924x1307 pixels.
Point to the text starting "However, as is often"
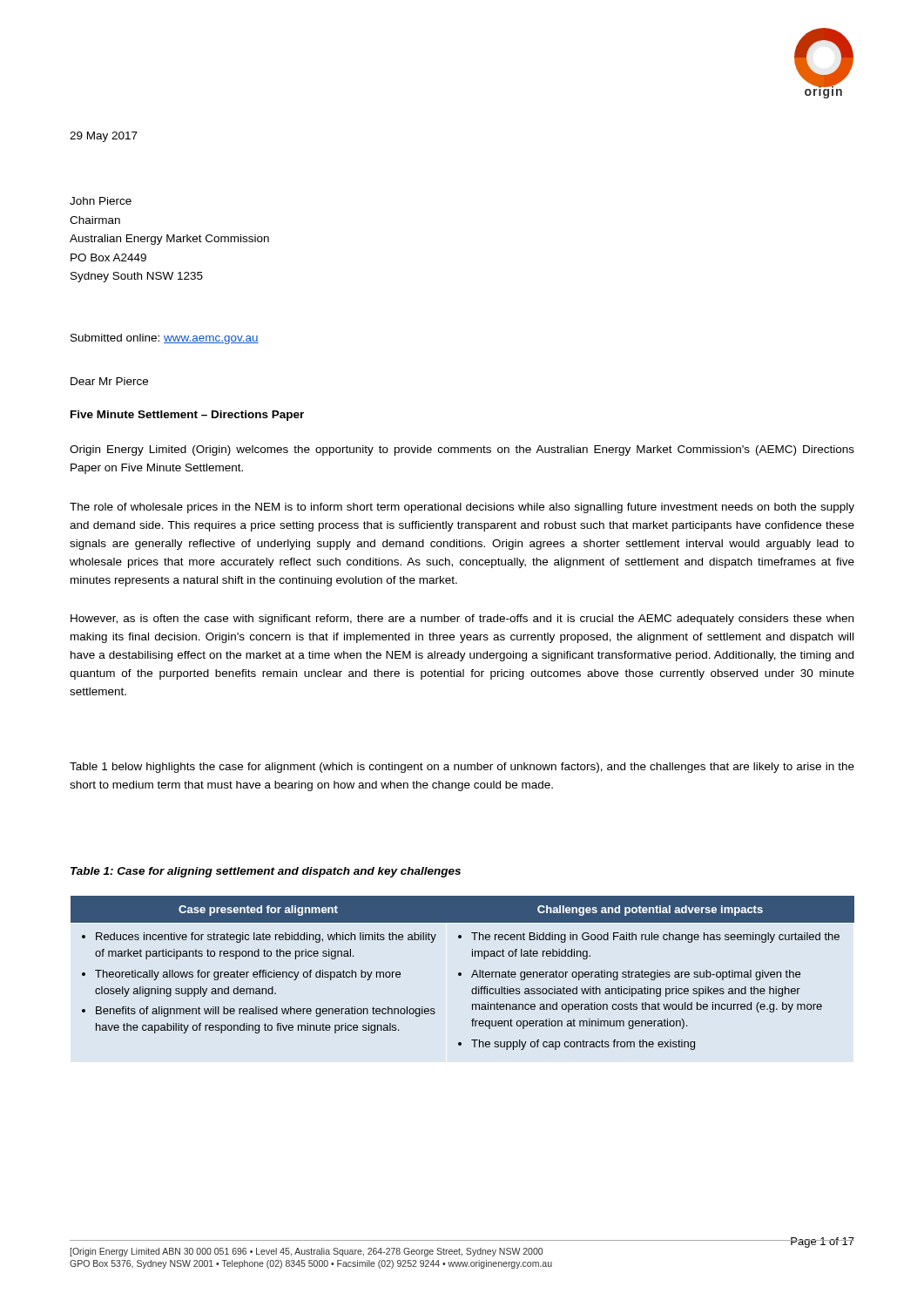462,655
